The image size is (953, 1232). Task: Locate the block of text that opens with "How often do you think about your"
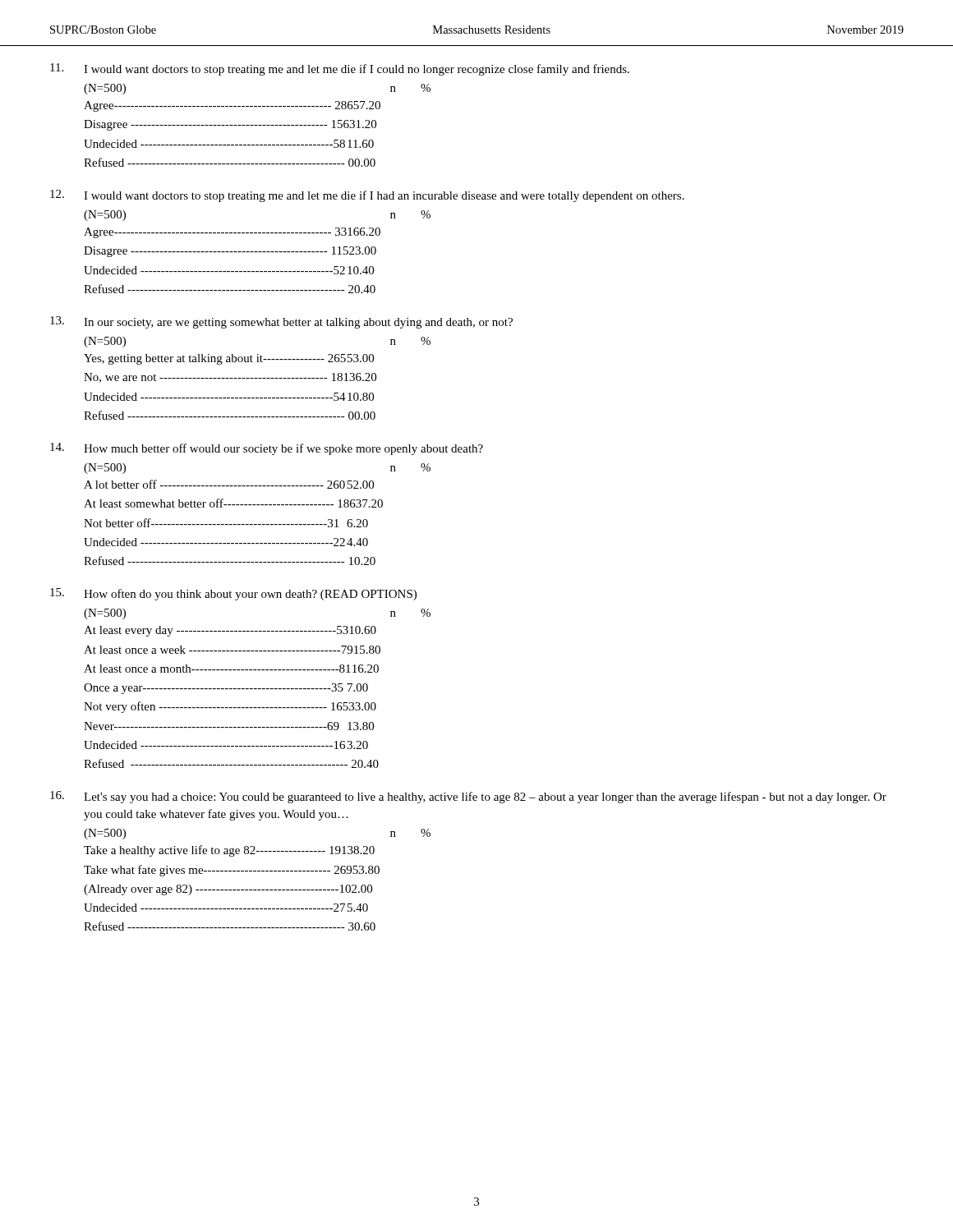click(x=233, y=594)
